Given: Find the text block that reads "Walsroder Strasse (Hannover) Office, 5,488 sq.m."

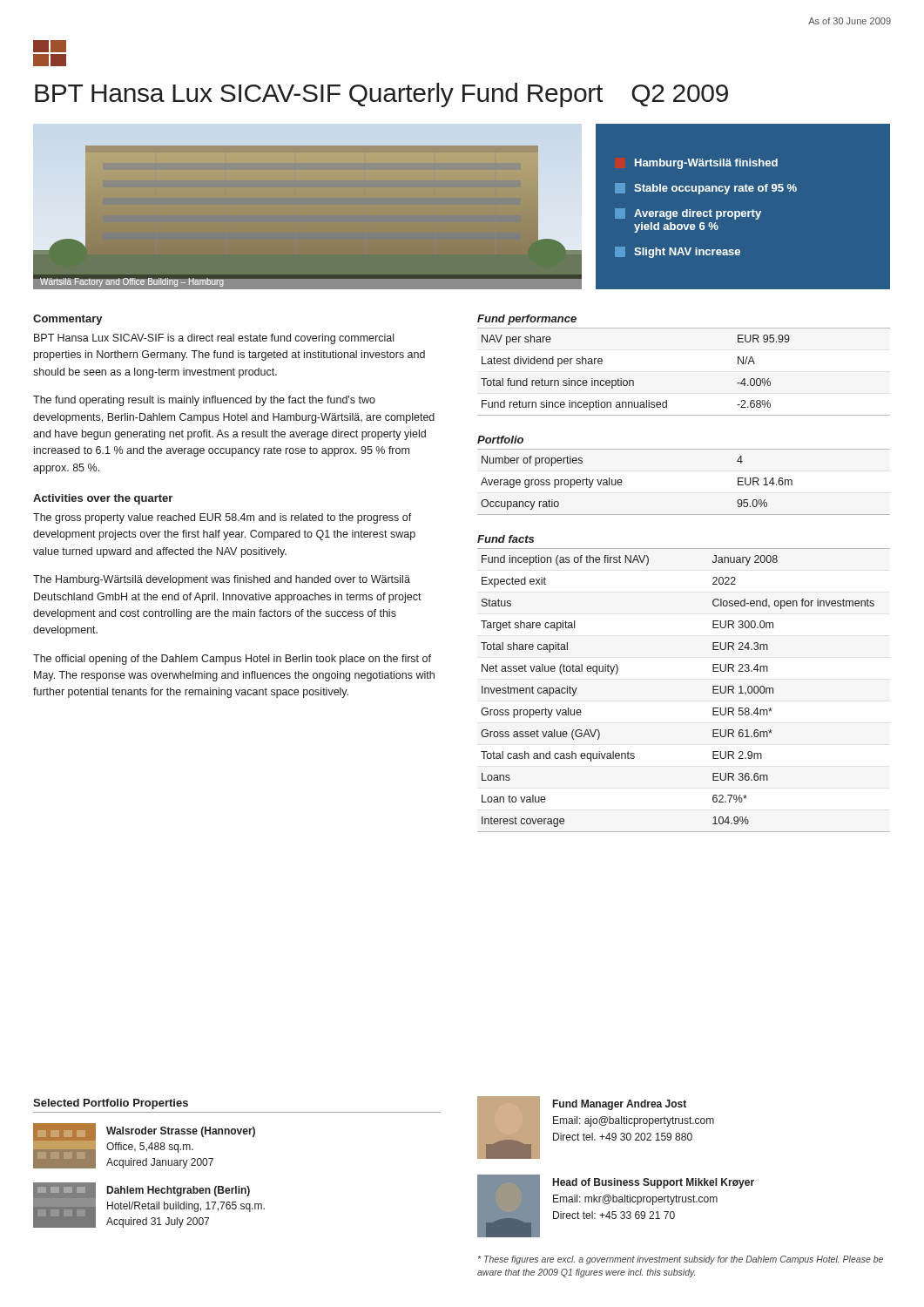Looking at the screenshot, I should tap(181, 1147).
